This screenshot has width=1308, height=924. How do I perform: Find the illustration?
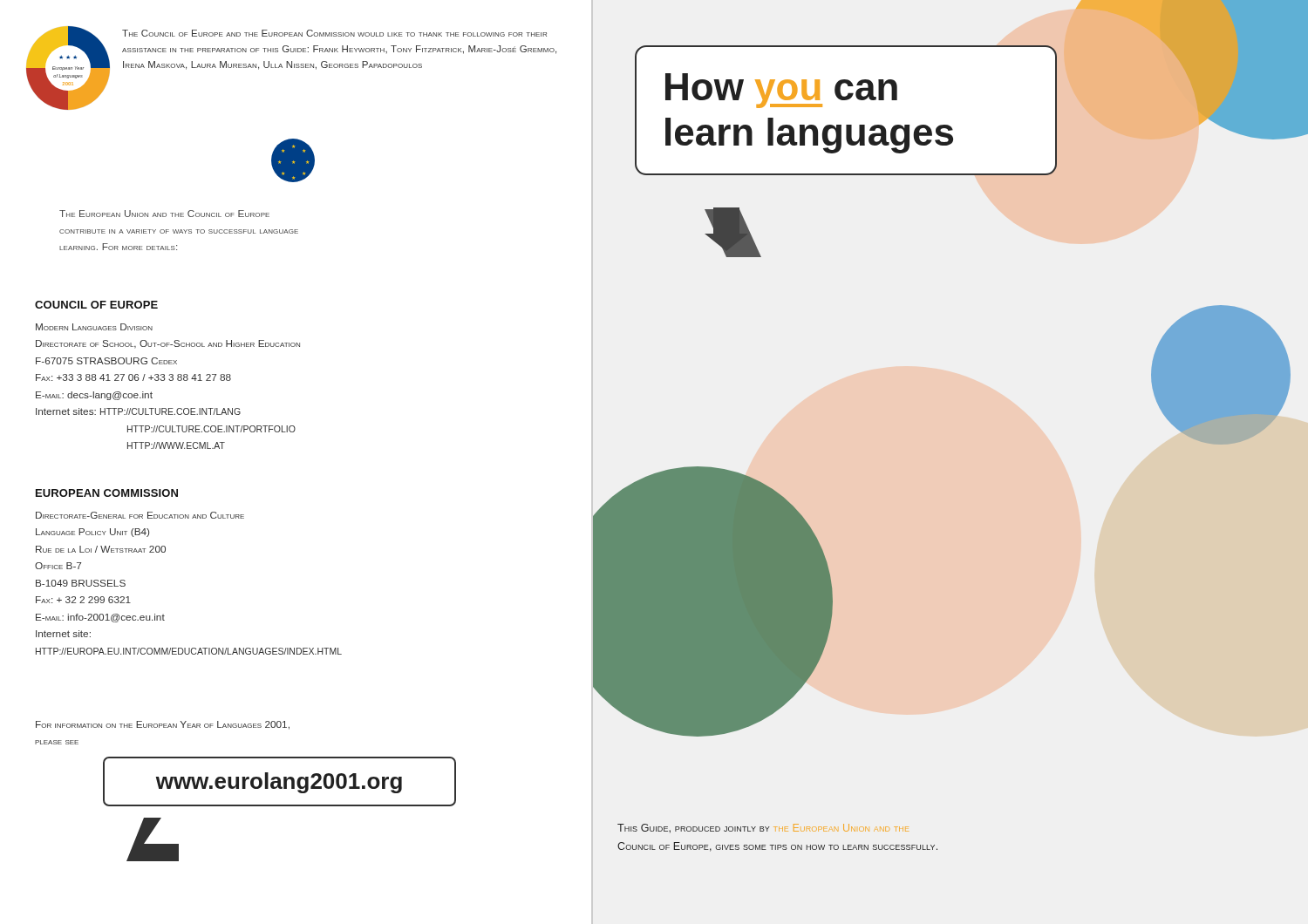pos(733,233)
